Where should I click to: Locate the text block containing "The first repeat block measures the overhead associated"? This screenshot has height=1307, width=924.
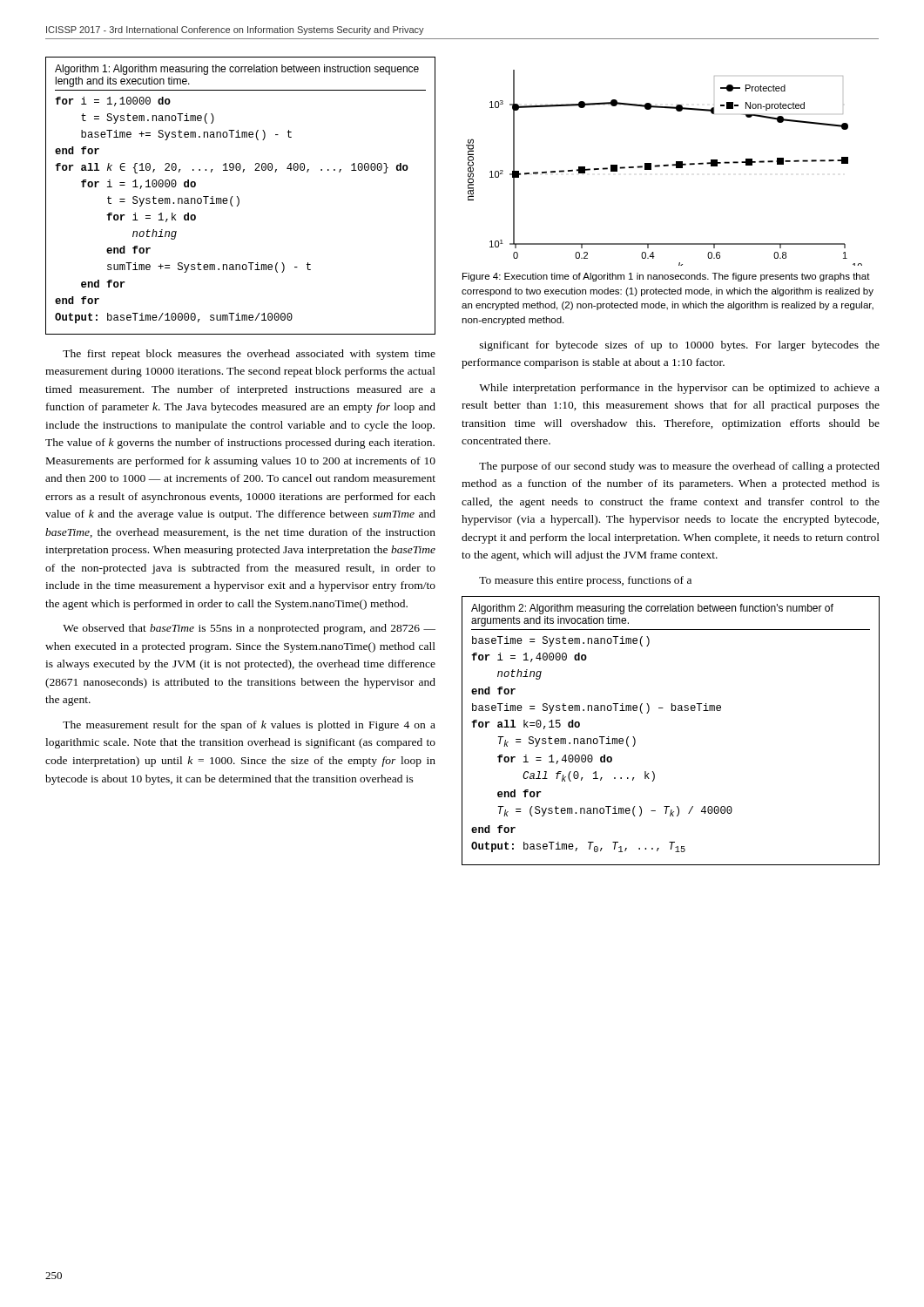click(240, 566)
